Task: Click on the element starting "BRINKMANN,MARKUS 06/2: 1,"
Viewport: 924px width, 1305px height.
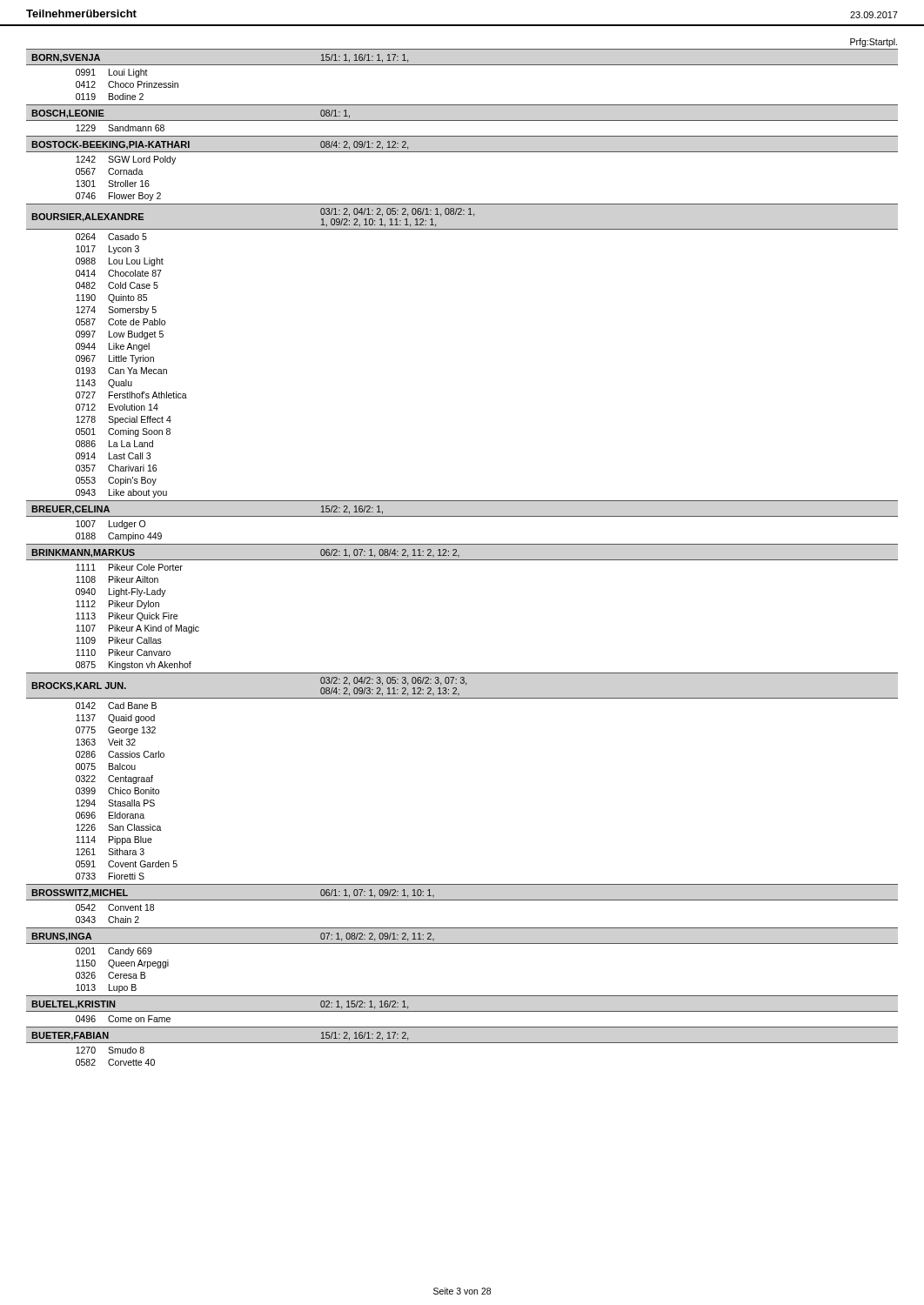Action: tap(83, 553)
